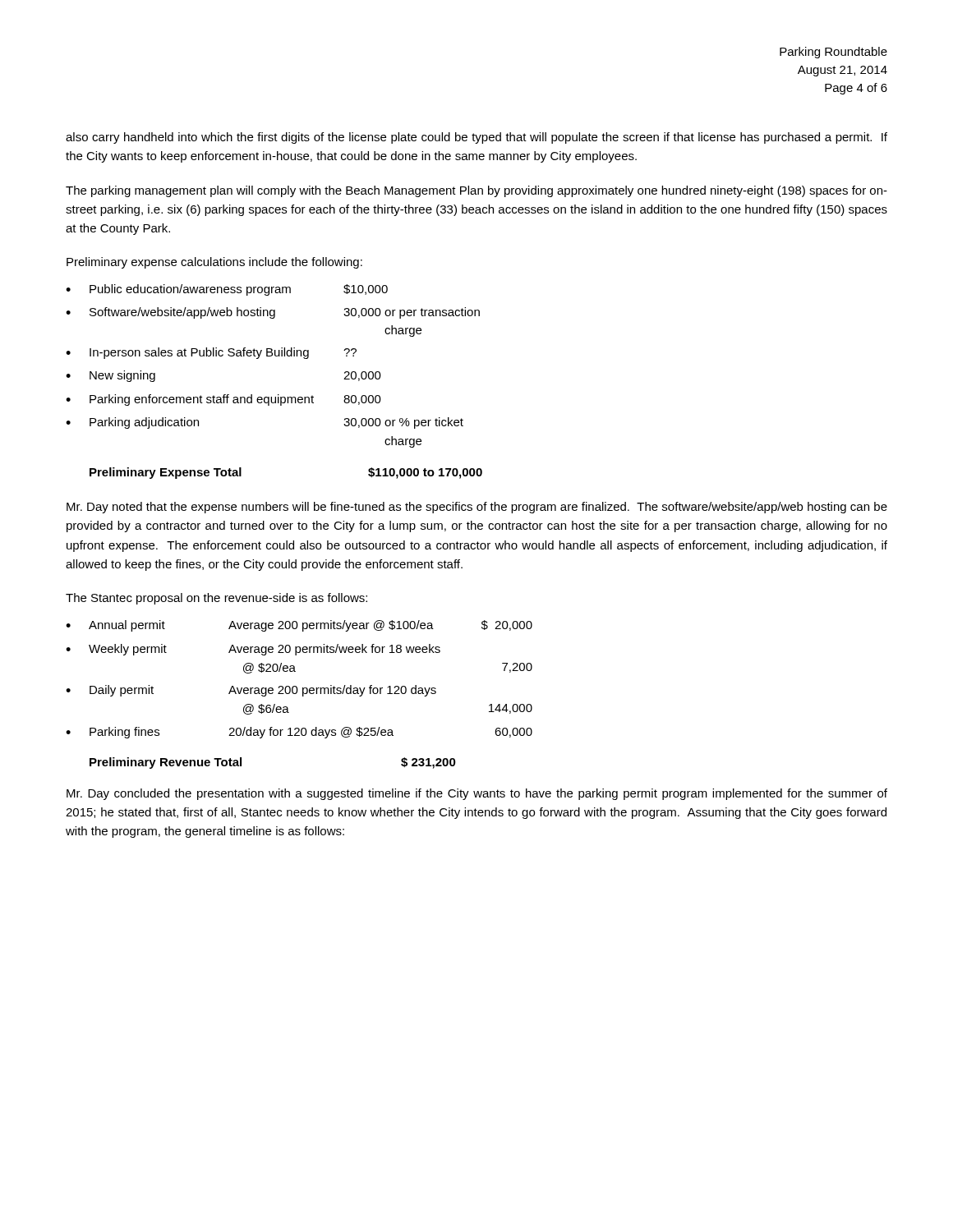Click the passage that begins "• Parking fines 20/day for"
This screenshot has width=953, height=1232.
[x=299, y=732]
